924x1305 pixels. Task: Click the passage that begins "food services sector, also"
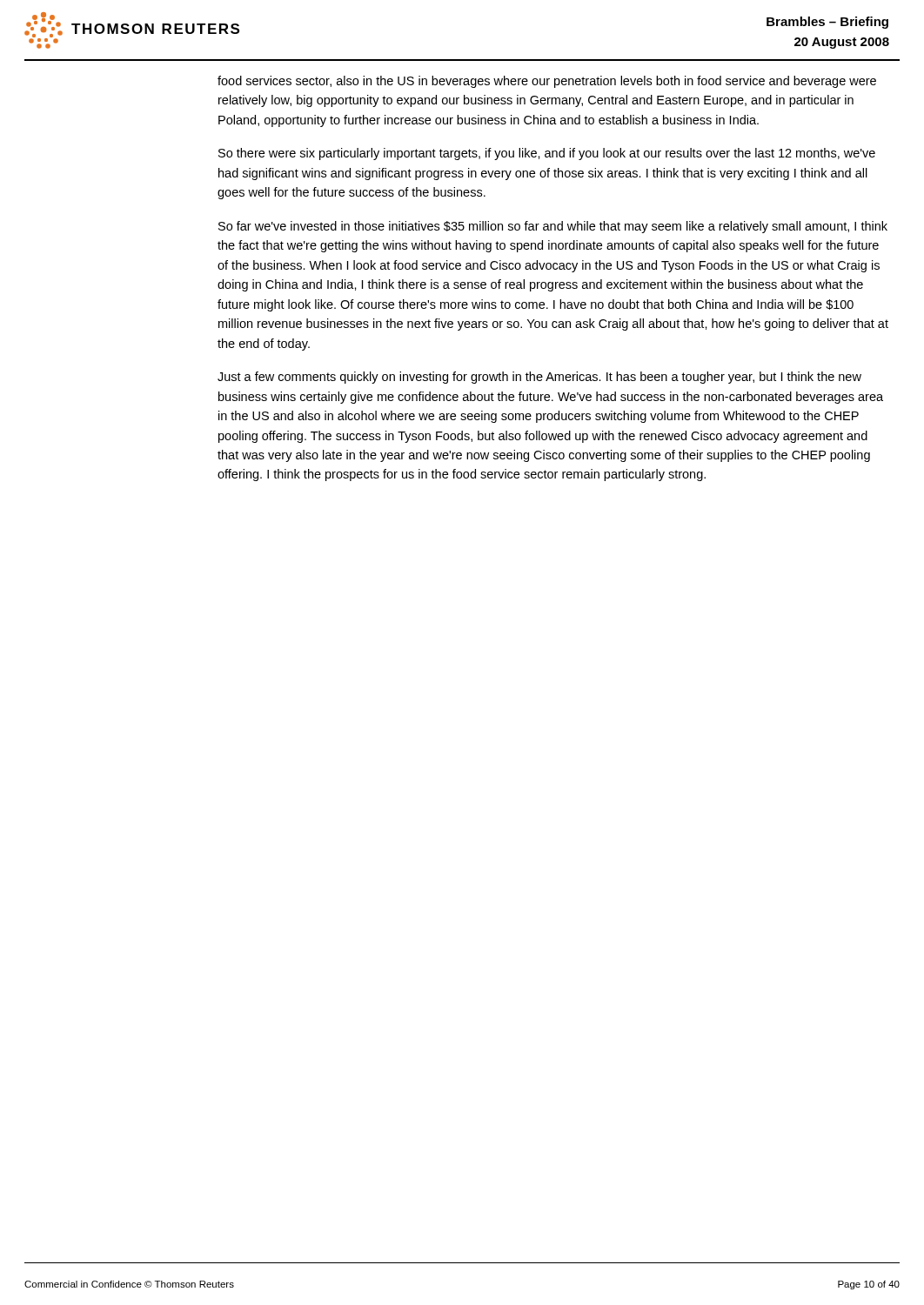[553, 101]
